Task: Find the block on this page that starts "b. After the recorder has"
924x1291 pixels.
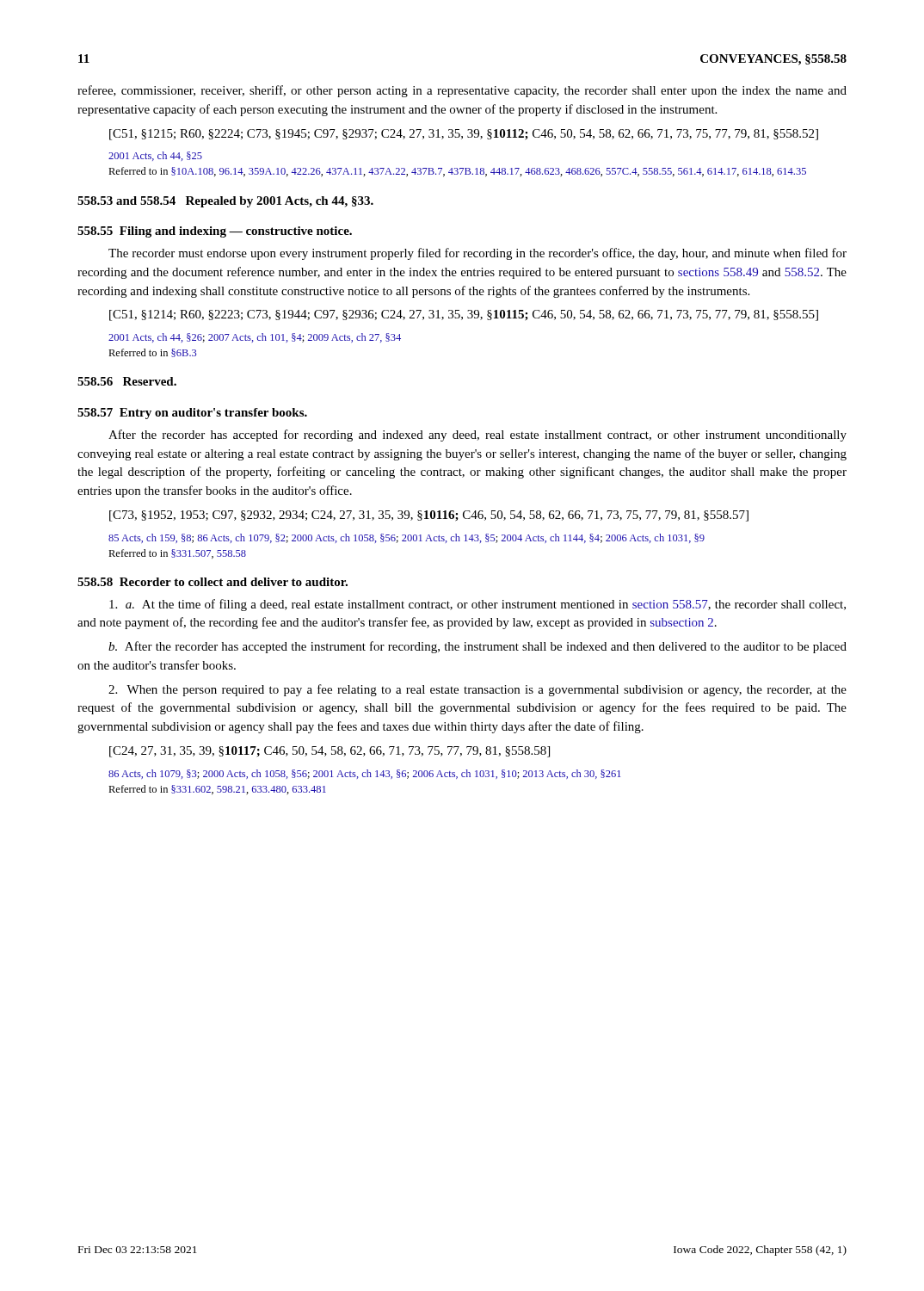Action: [x=462, y=656]
